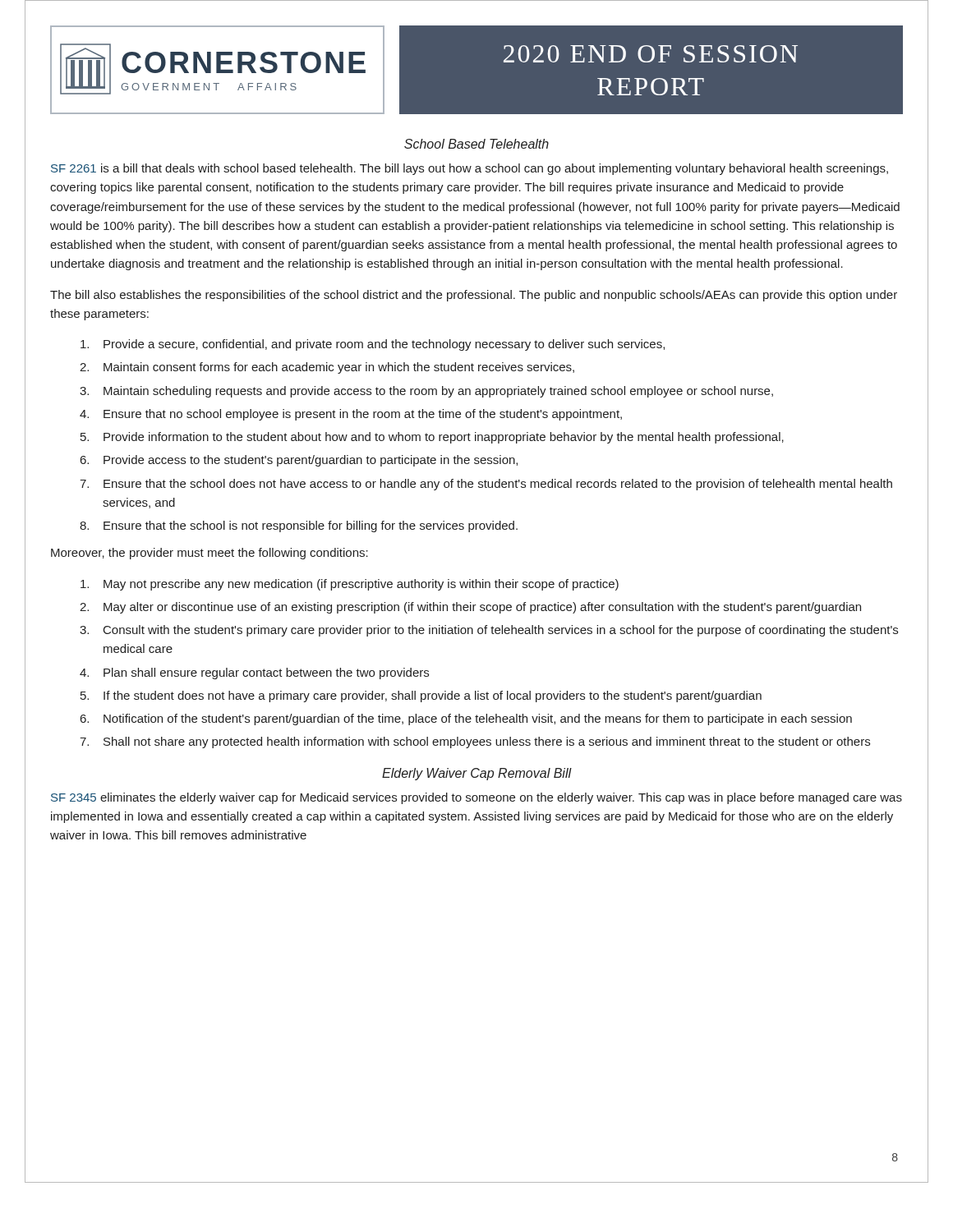This screenshot has width=953, height=1232.
Task: Click on the logo
Action: [217, 70]
